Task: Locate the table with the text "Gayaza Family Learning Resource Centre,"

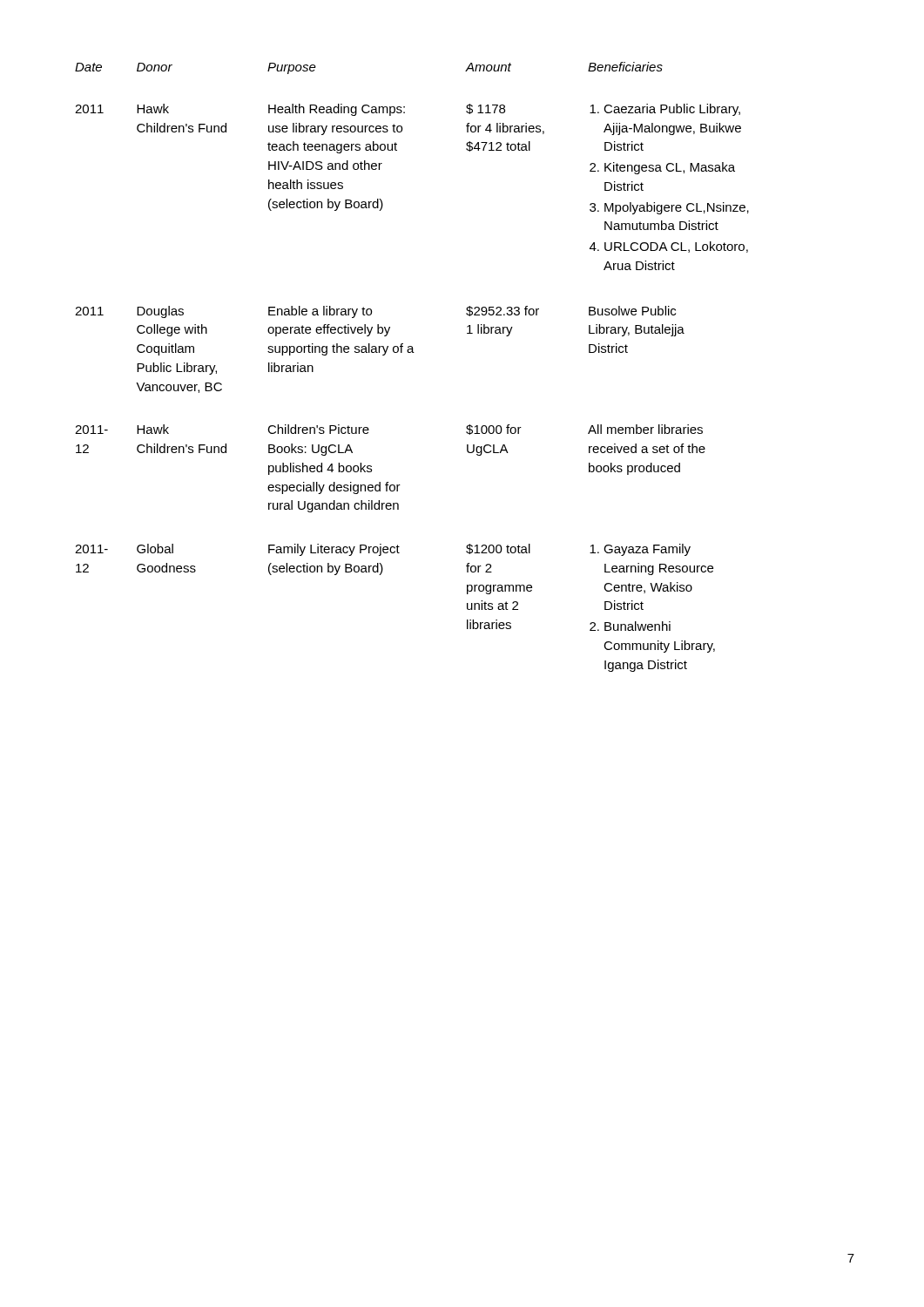Action: [x=471, y=373]
